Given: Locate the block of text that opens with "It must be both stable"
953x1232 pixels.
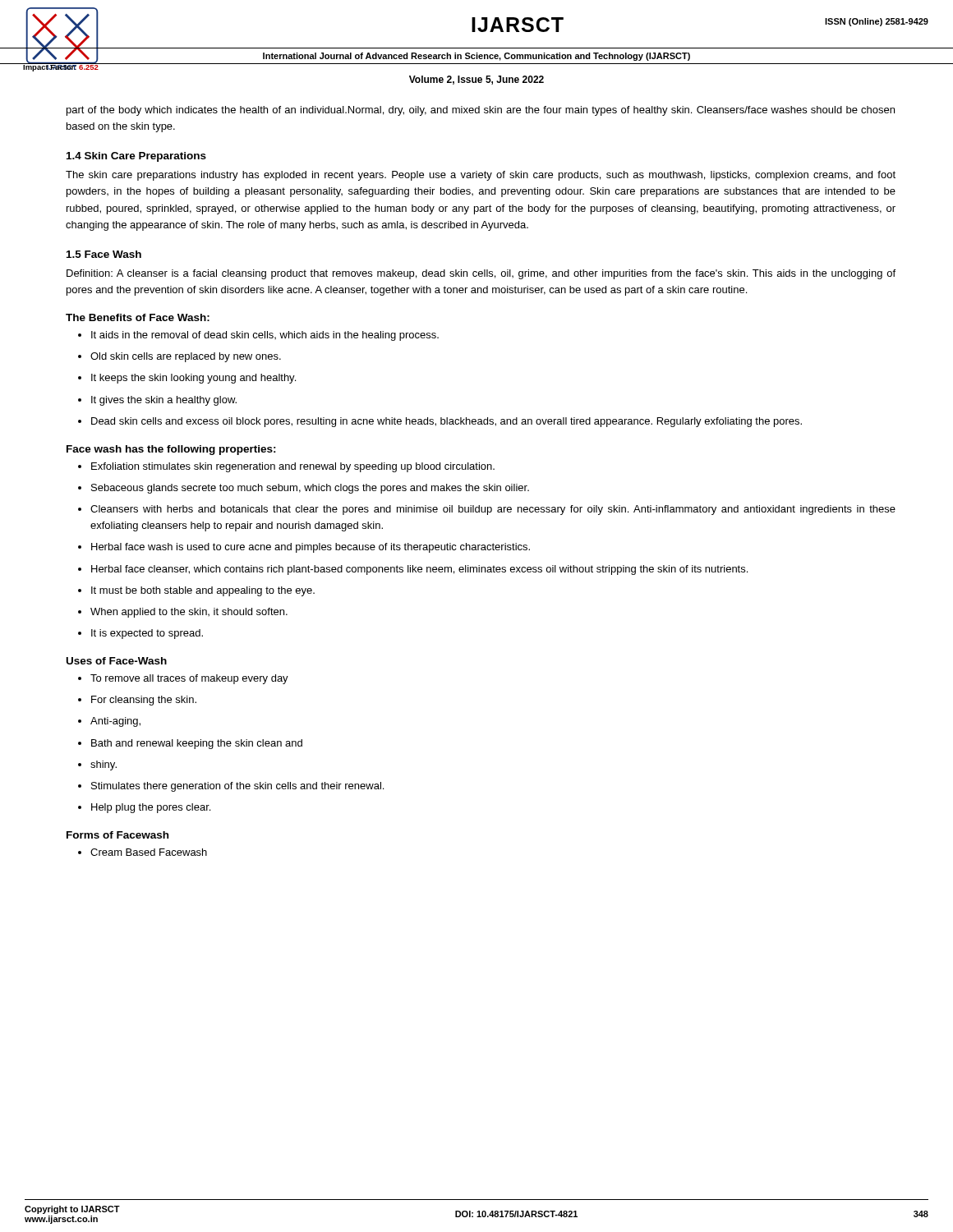Looking at the screenshot, I should click(x=196, y=591).
